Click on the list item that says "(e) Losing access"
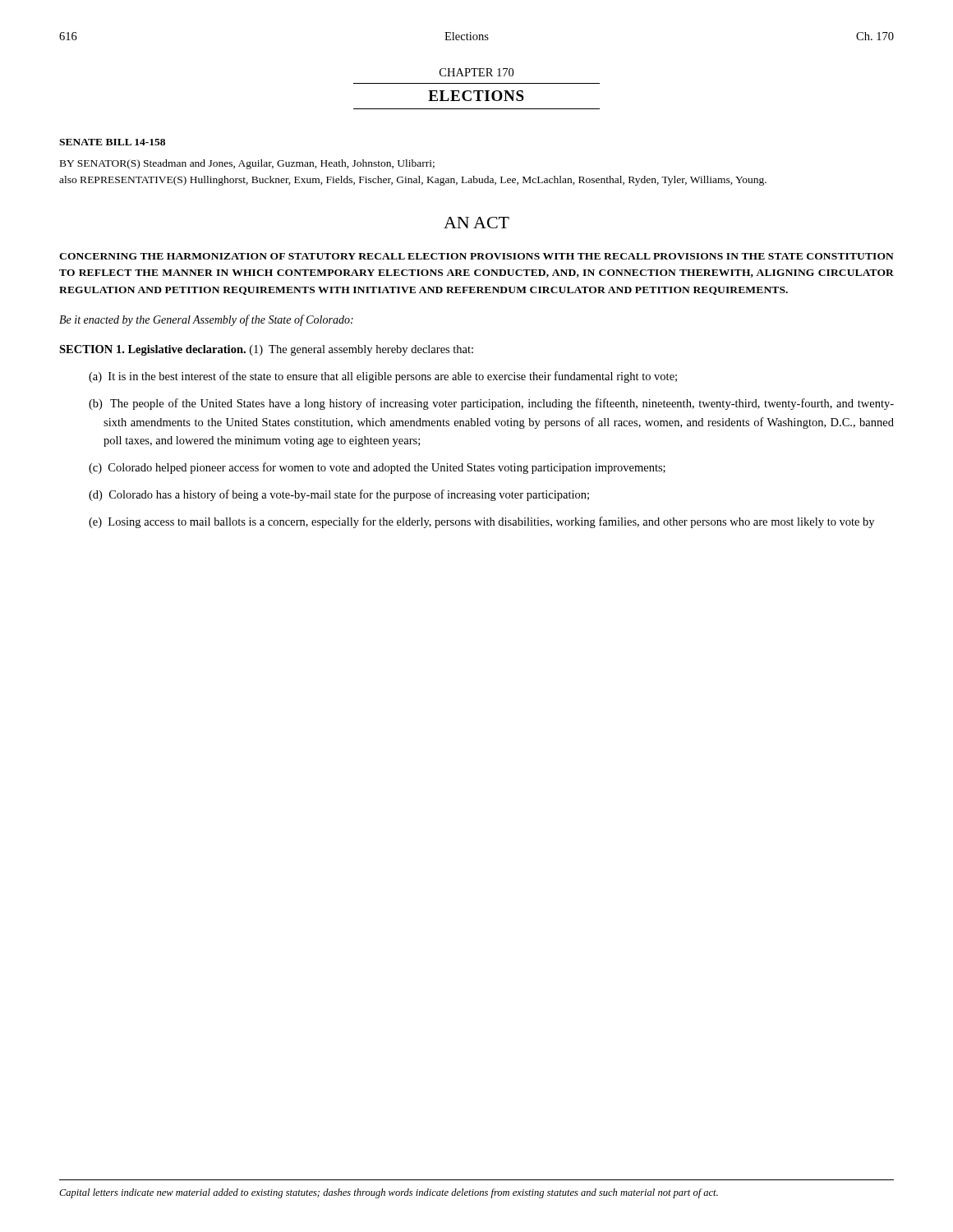 click(x=491, y=521)
